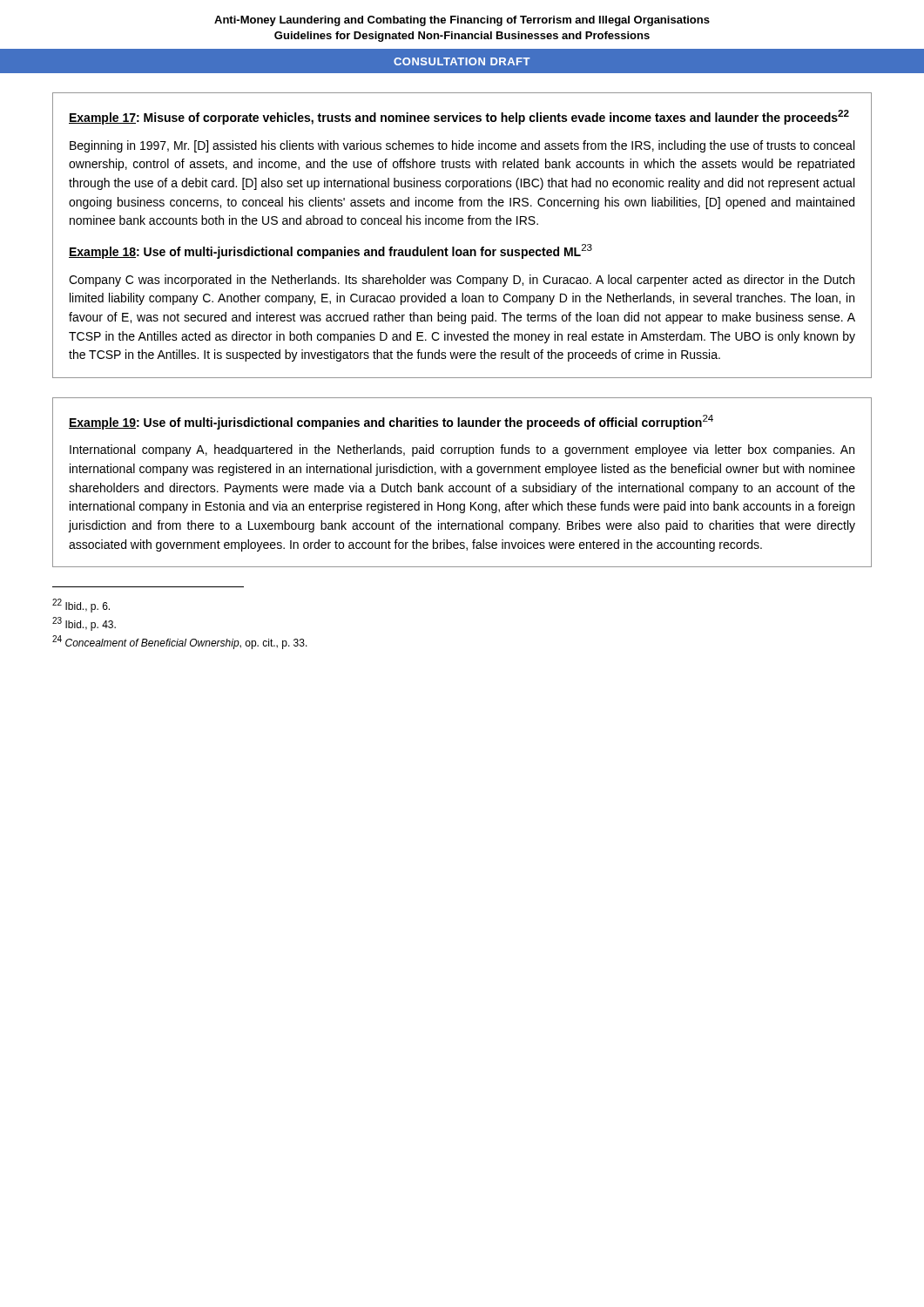Screen dimensions: 1307x924
Task: Find "22 Ibid., p. 6." on this page
Action: 82,605
